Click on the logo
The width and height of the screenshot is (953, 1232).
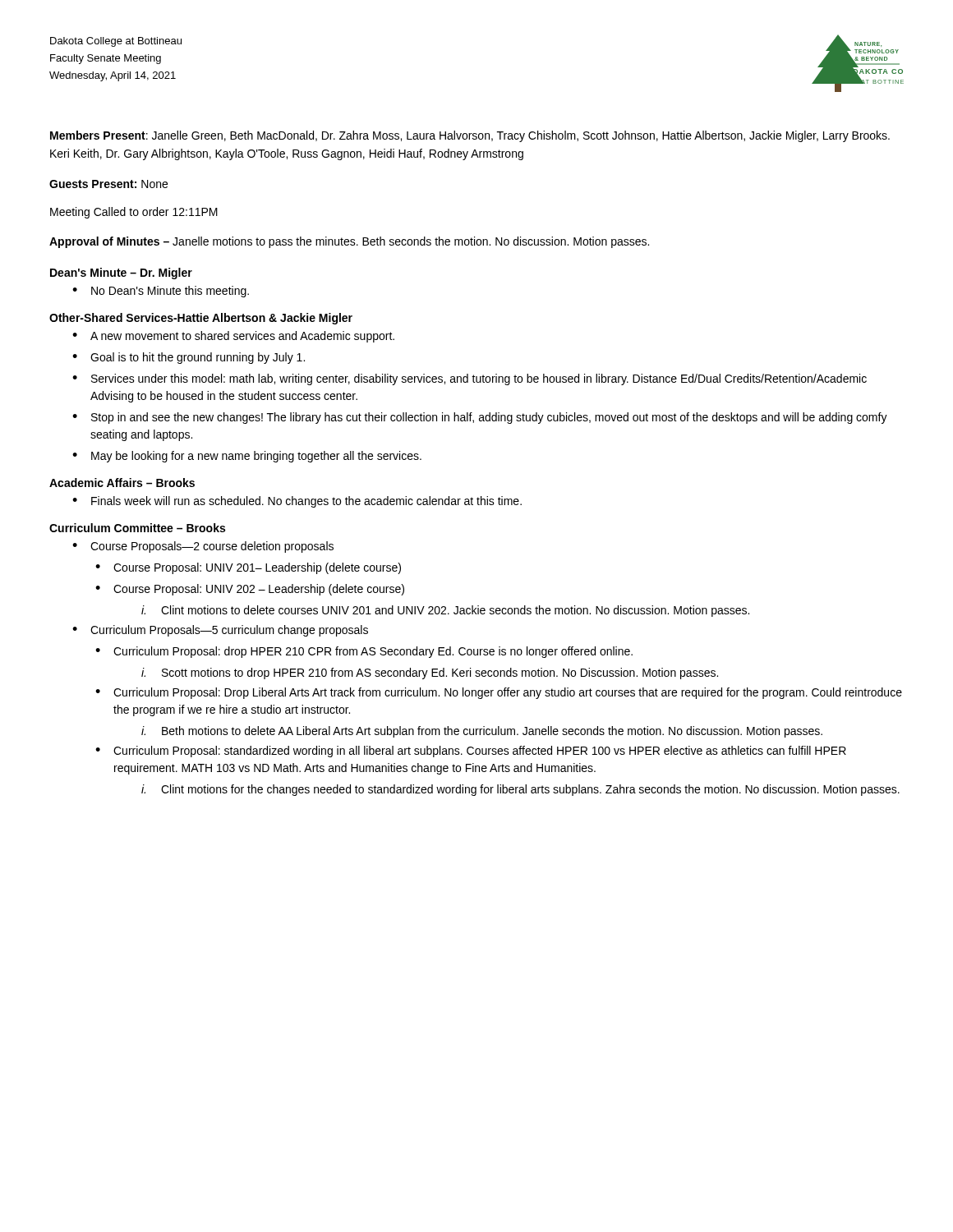(838, 67)
